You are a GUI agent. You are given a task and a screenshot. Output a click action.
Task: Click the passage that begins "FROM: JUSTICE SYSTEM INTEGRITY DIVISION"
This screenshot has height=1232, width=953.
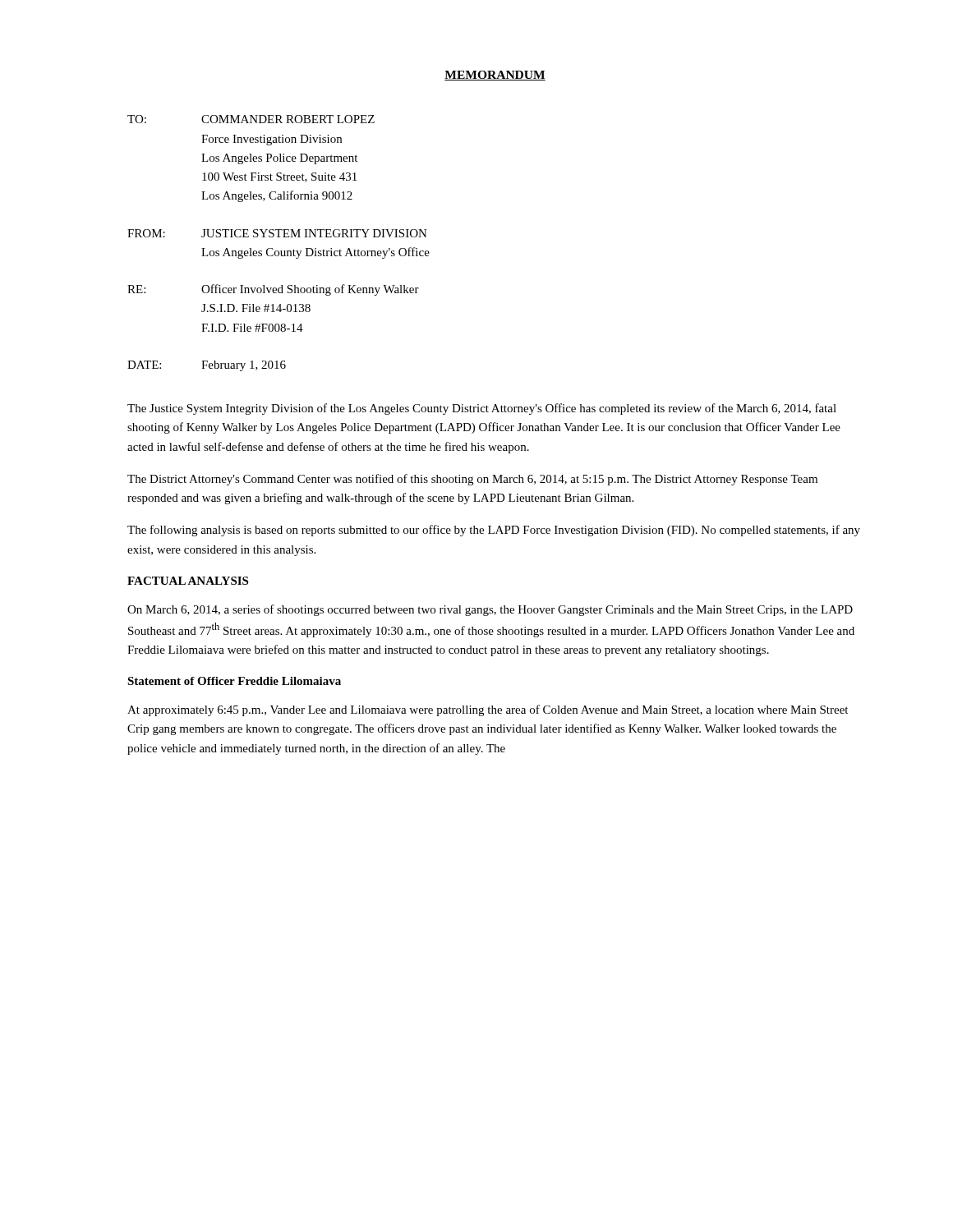click(x=277, y=233)
